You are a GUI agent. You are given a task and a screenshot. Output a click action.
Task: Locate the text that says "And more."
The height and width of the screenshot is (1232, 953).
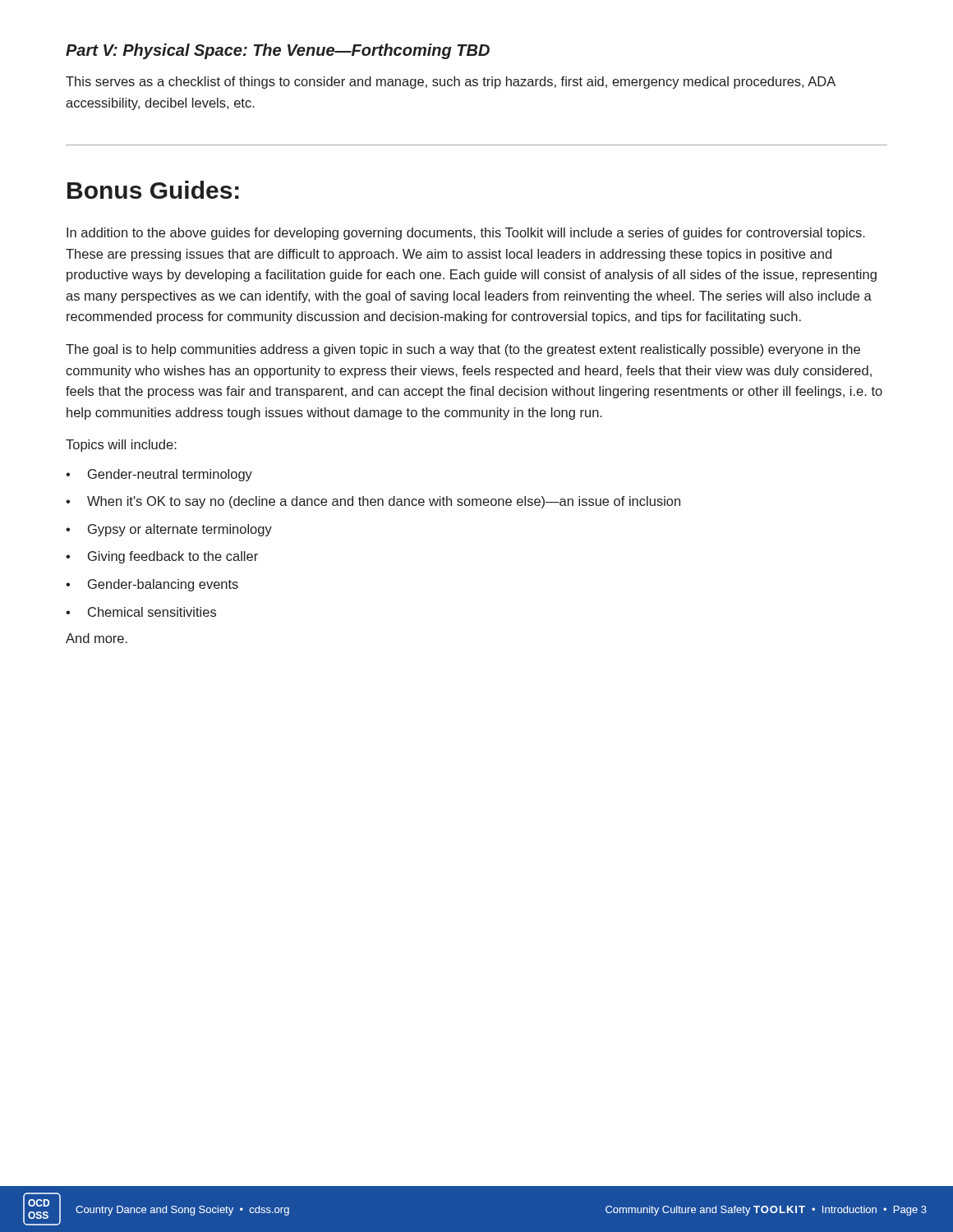(x=97, y=638)
